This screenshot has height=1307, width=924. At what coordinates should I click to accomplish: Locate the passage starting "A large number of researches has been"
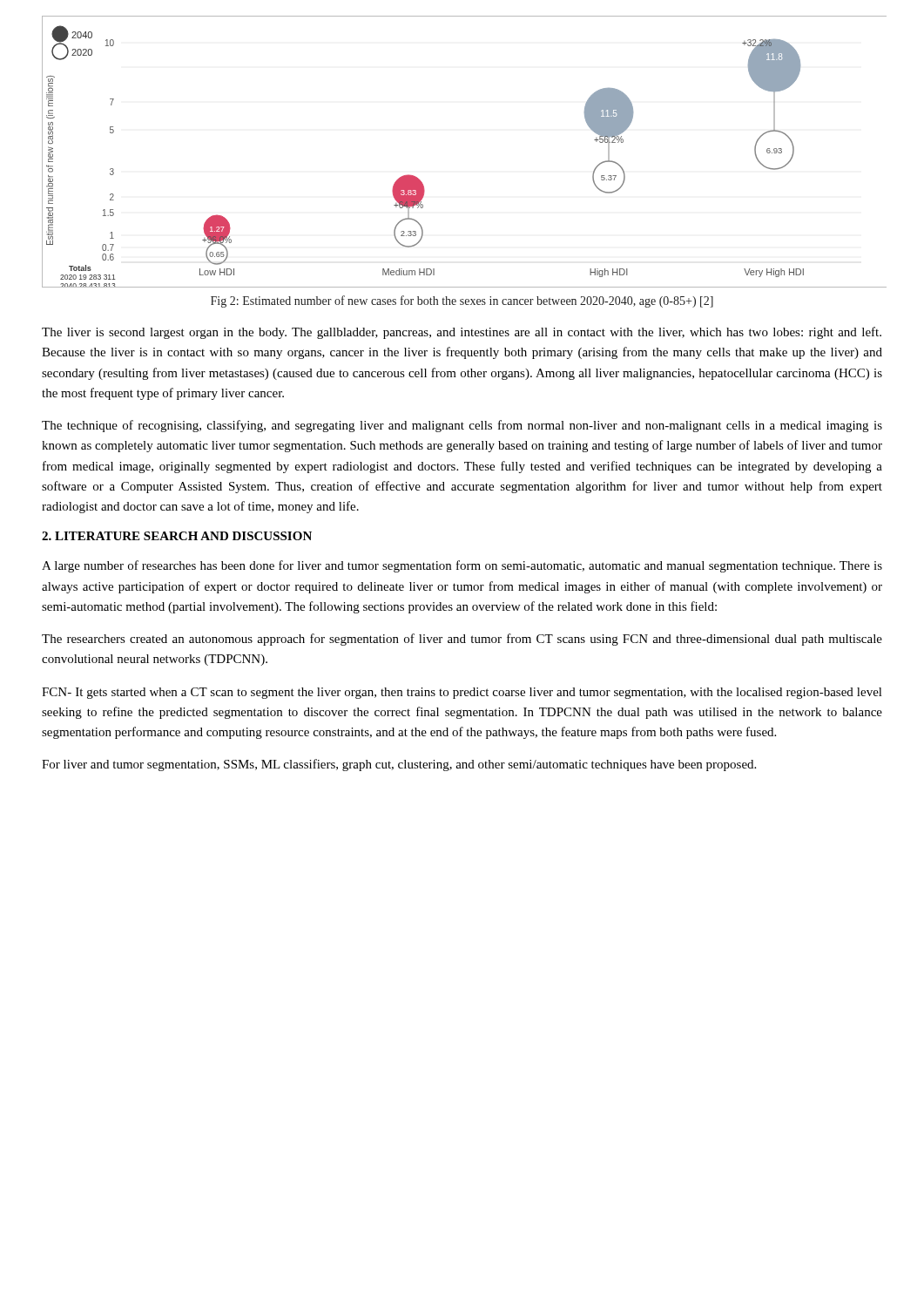click(462, 586)
